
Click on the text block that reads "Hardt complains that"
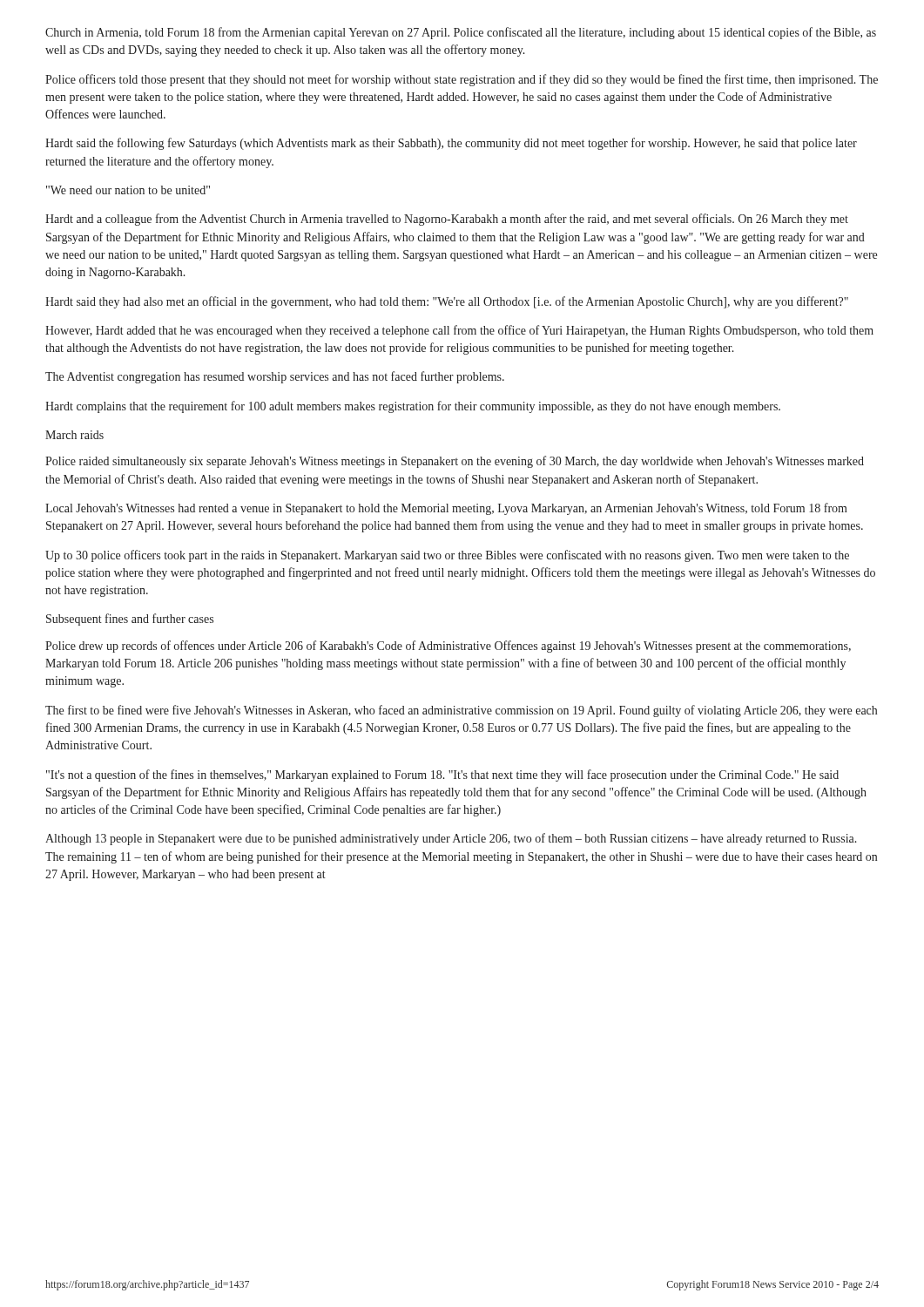click(x=462, y=407)
